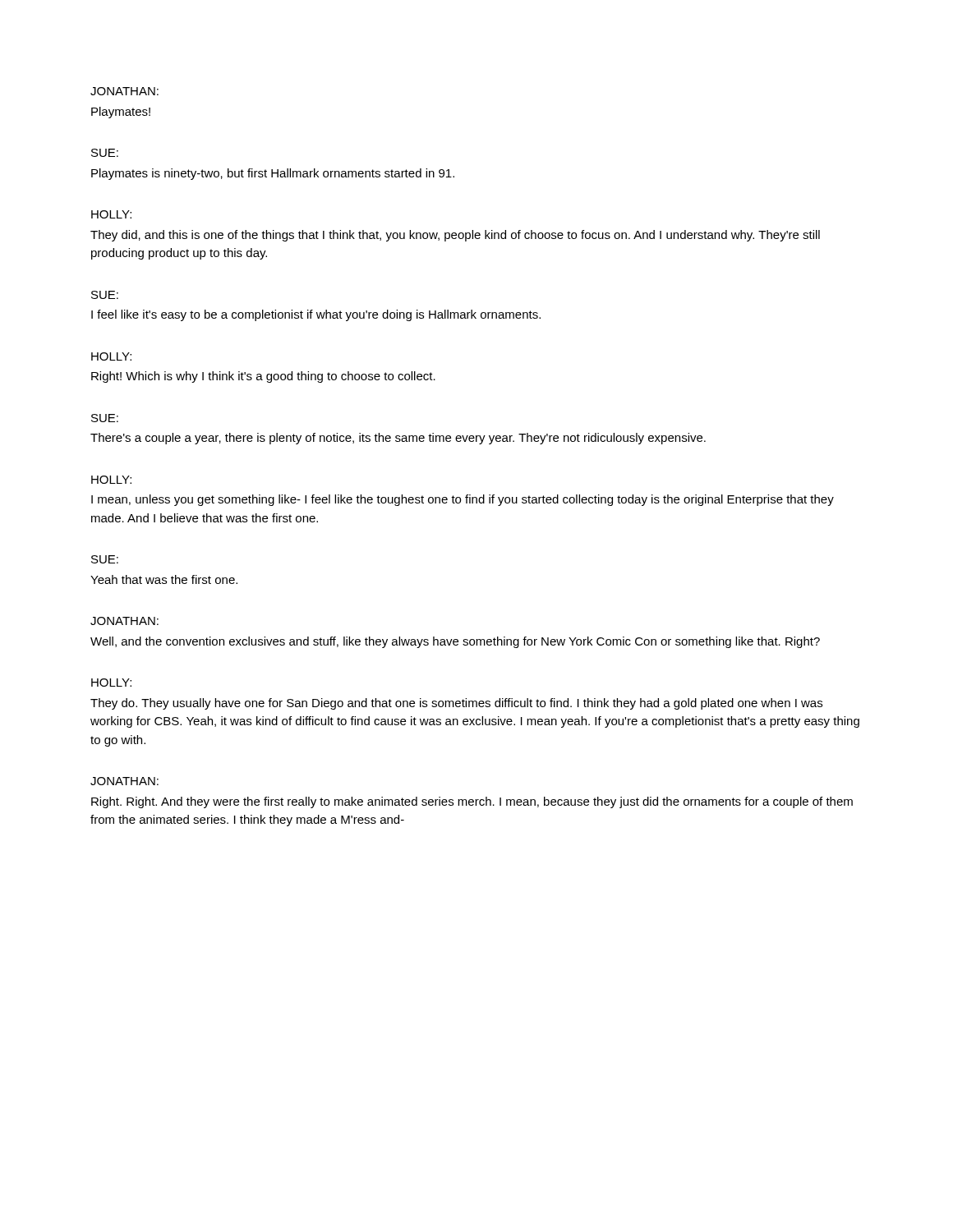Image resolution: width=953 pixels, height=1232 pixels.
Task: Point to the block beginning "JONATHAN: Right. Right. And"
Action: point(476,801)
